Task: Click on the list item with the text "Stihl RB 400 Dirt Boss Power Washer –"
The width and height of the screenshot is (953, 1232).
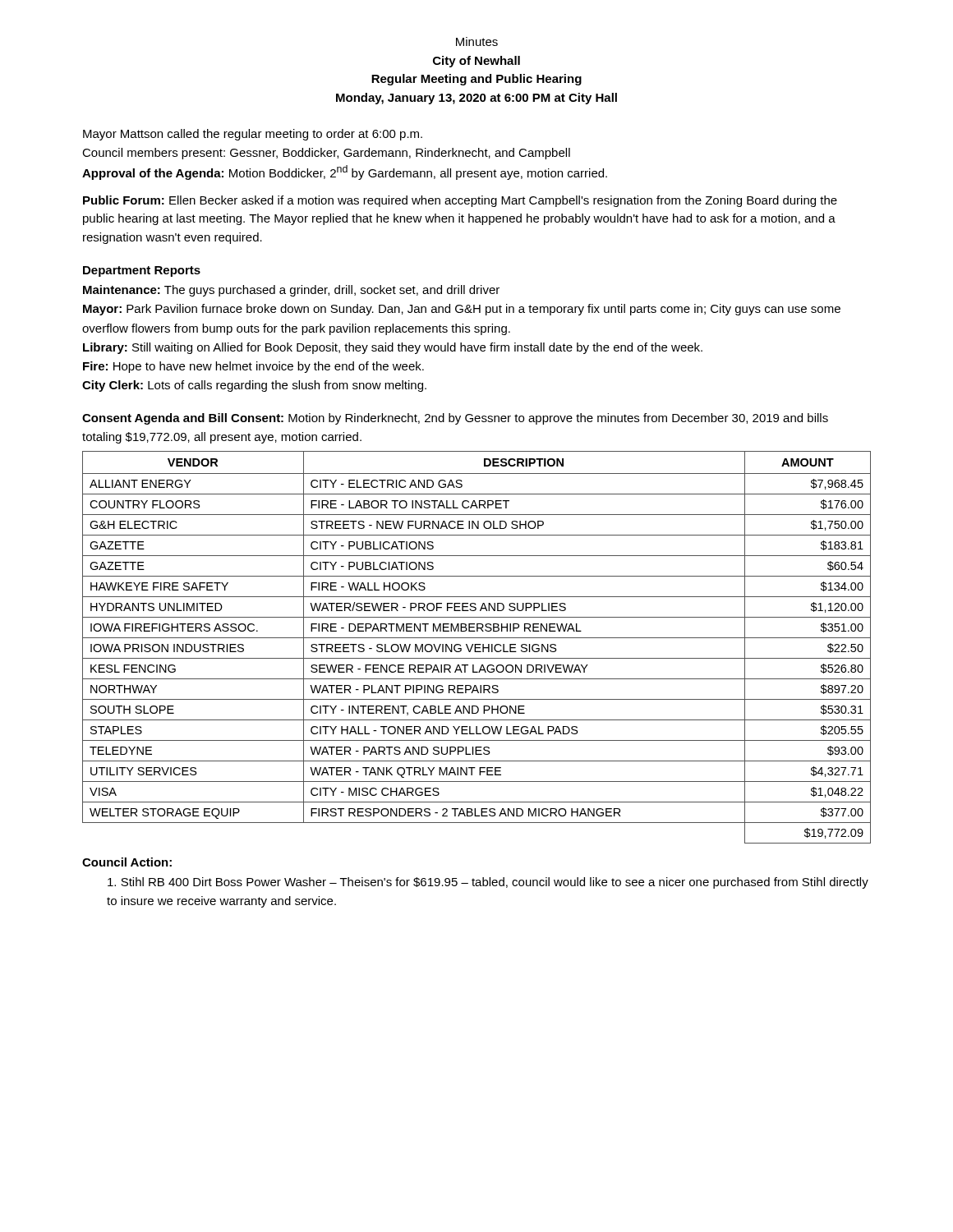Action: pyautogui.click(x=487, y=891)
